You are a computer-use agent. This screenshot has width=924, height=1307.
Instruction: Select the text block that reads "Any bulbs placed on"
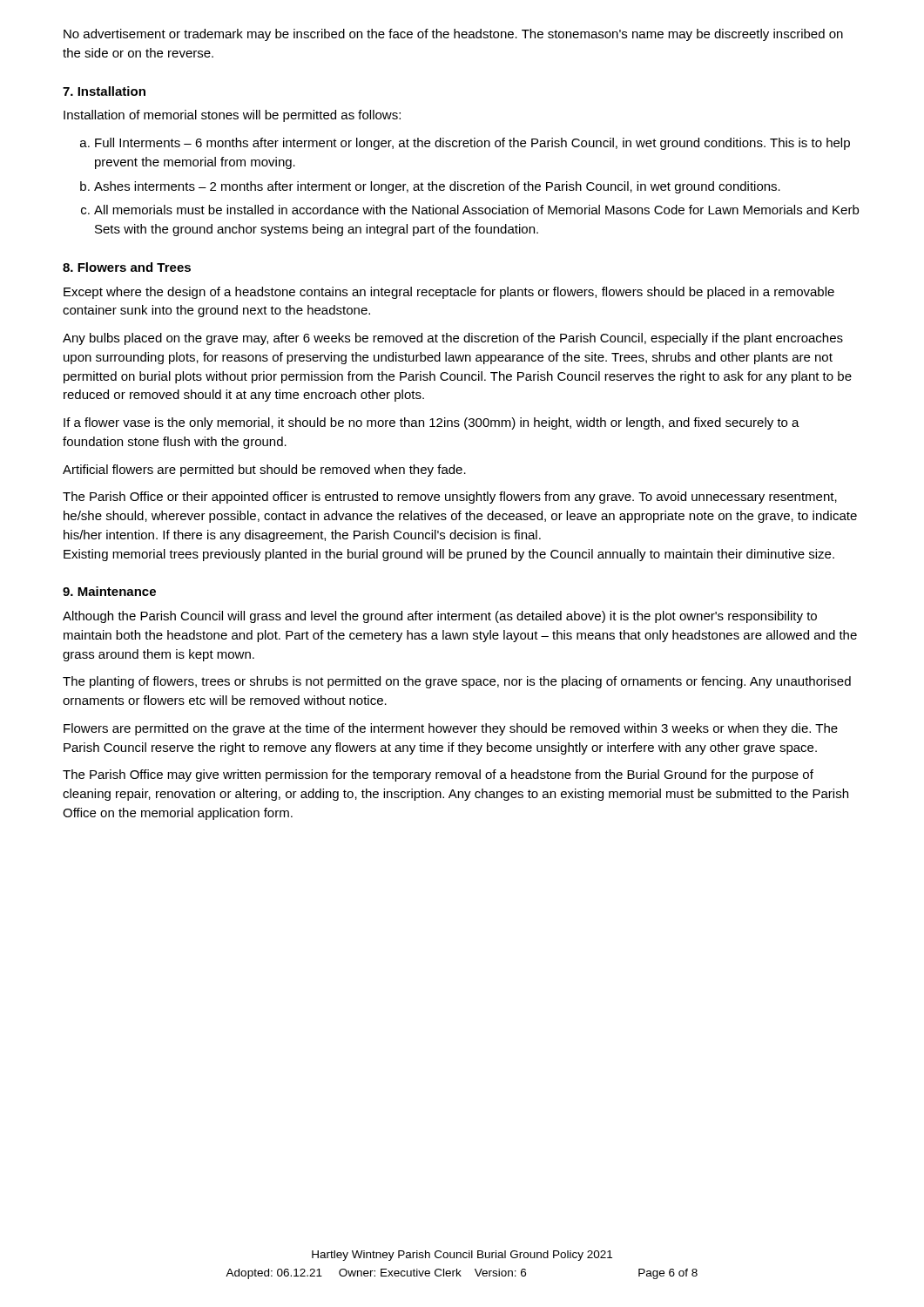(x=462, y=366)
